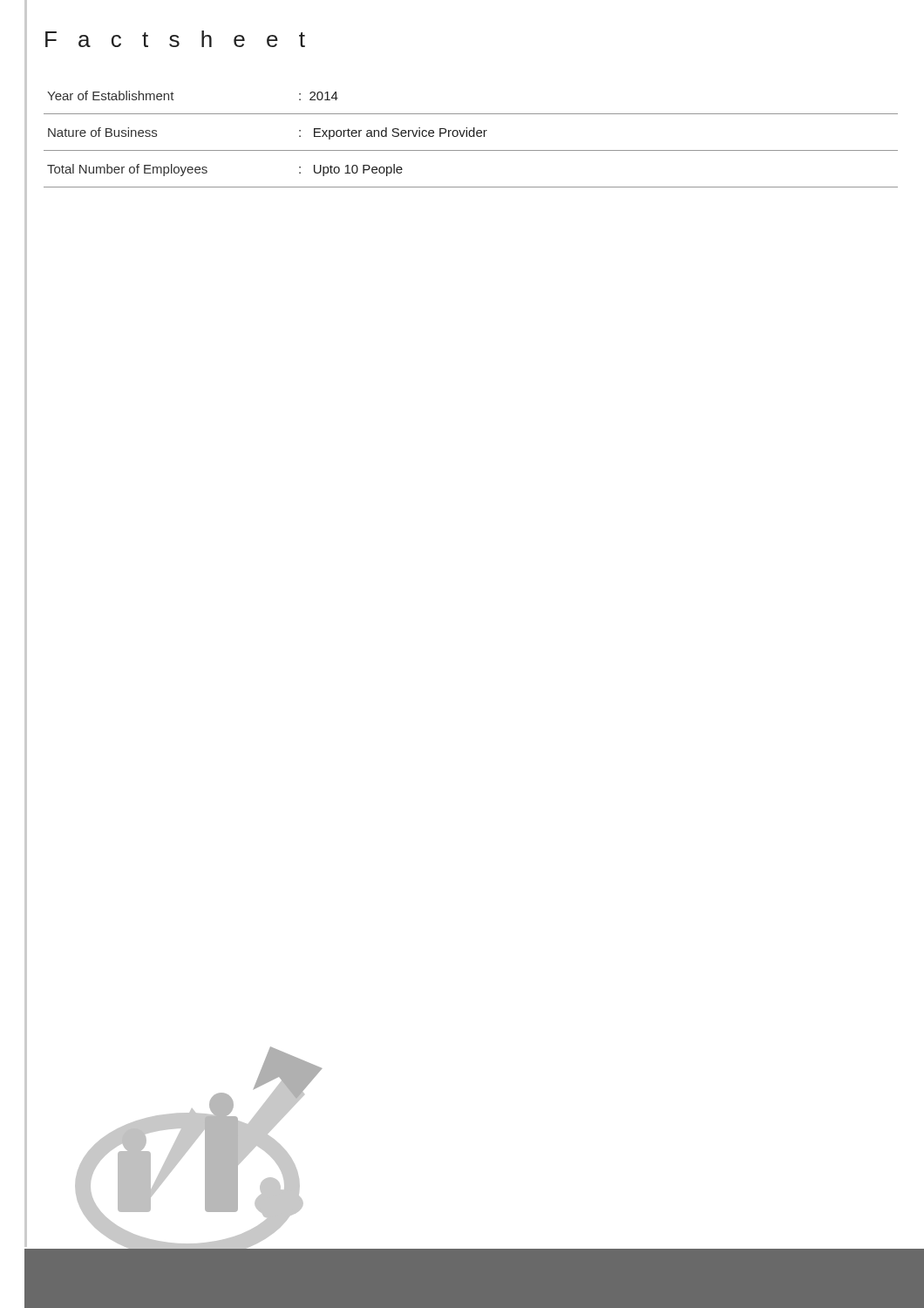Click on the illustration

pos(209,1138)
